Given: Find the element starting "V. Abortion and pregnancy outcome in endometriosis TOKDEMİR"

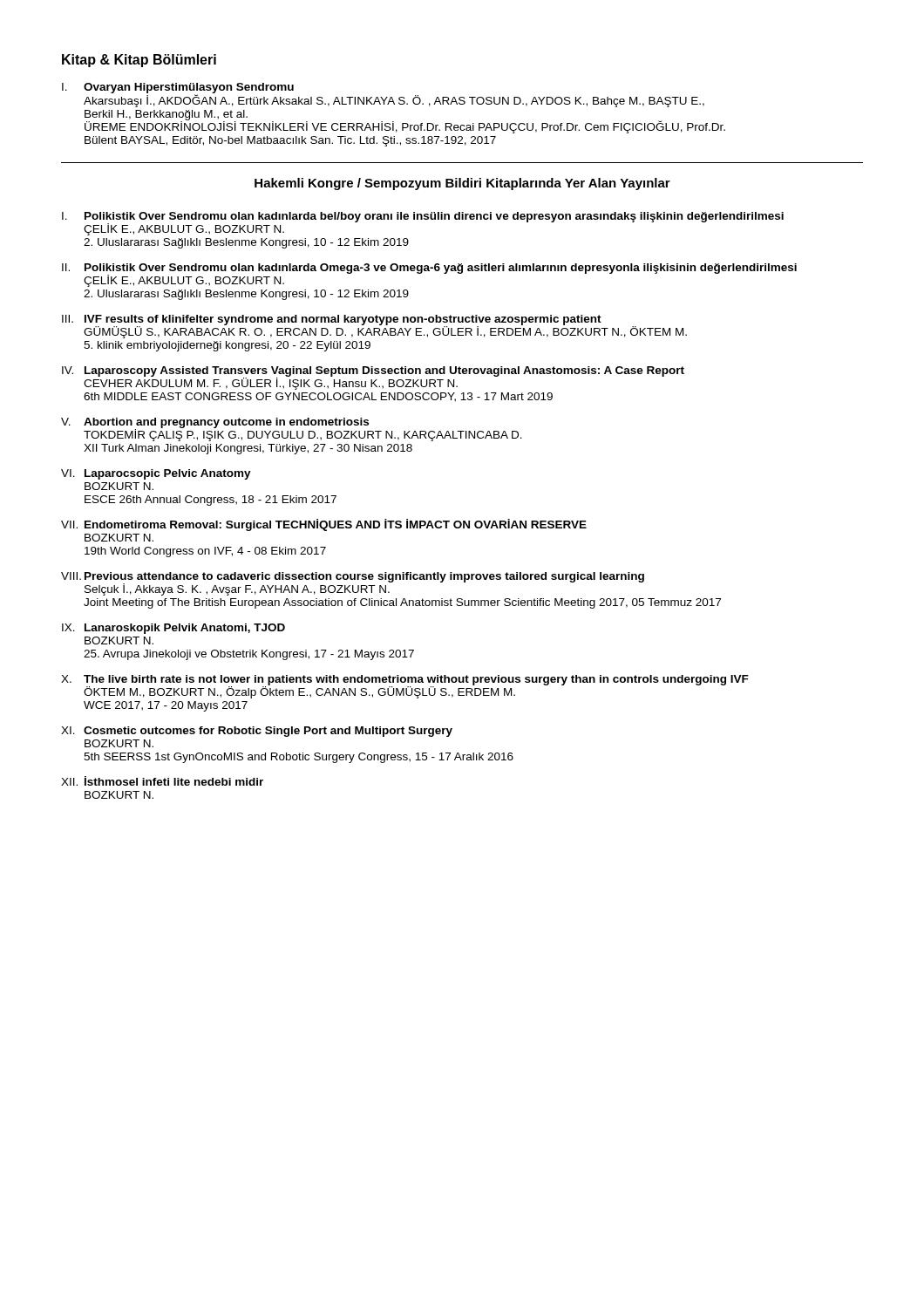Looking at the screenshot, I should pyautogui.click(x=462, y=435).
